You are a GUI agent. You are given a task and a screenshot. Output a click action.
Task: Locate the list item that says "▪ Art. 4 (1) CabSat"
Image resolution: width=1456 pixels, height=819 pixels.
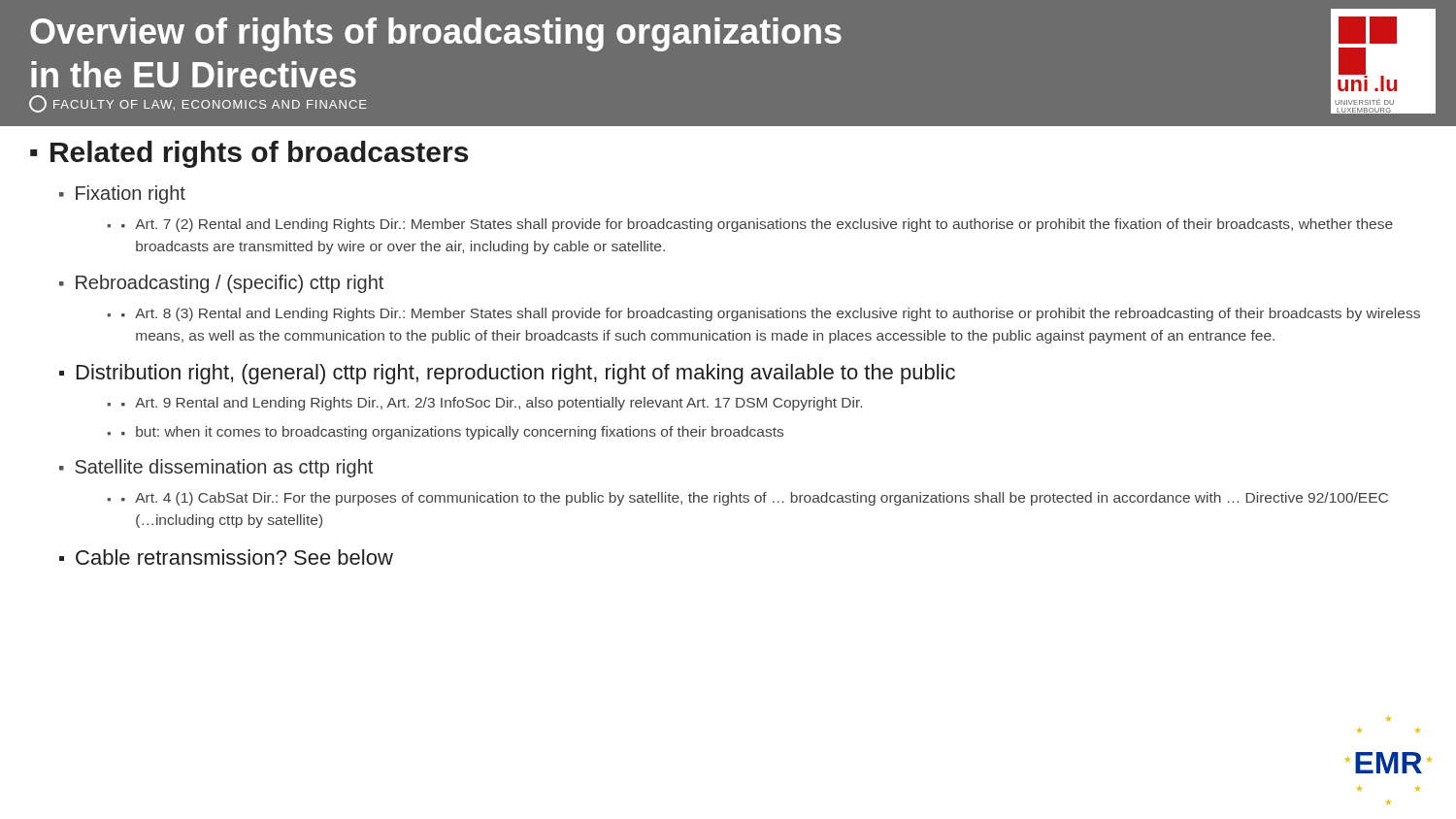click(x=774, y=509)
